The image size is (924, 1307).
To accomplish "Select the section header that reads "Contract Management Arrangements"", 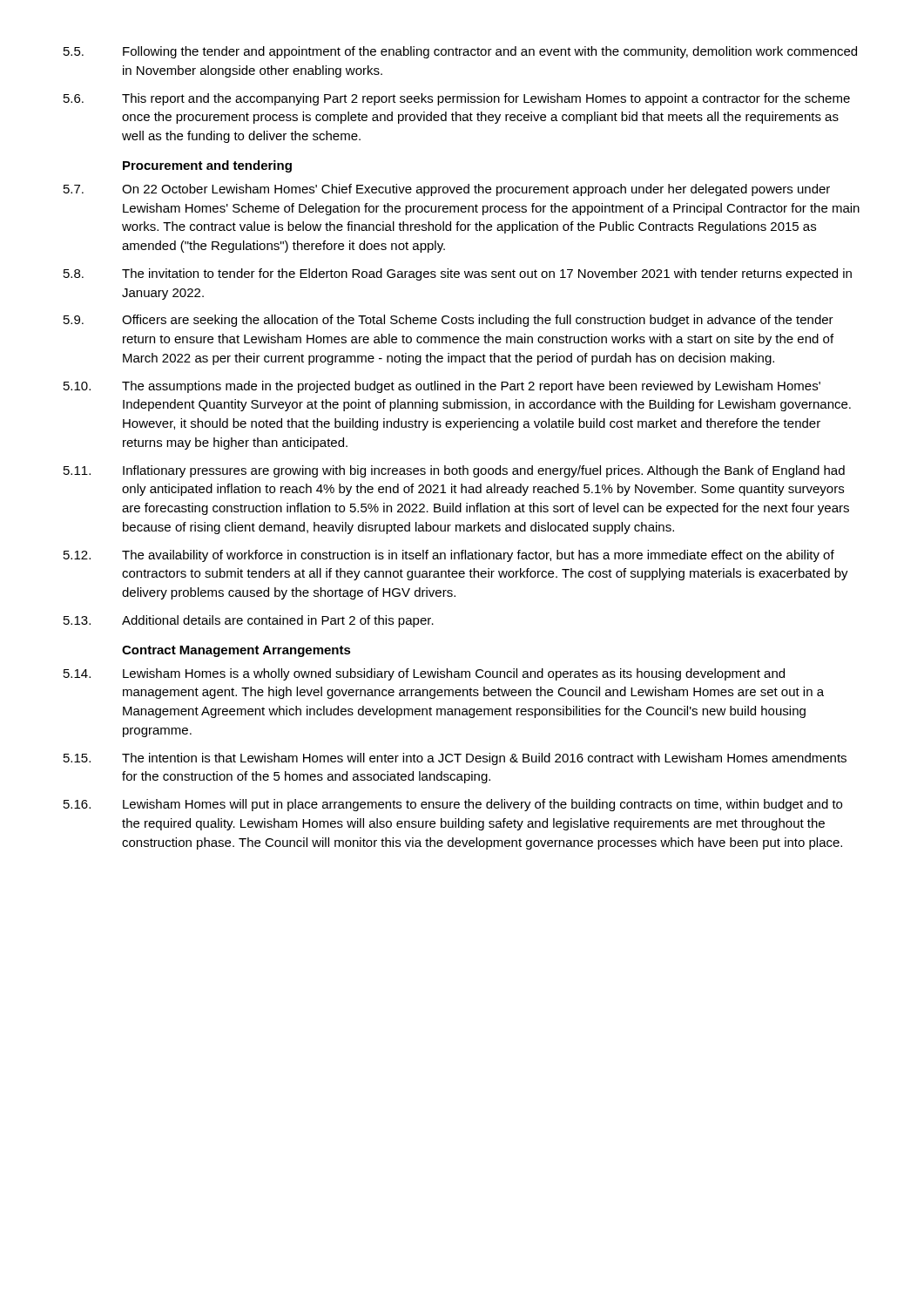I will pos(236,649).
